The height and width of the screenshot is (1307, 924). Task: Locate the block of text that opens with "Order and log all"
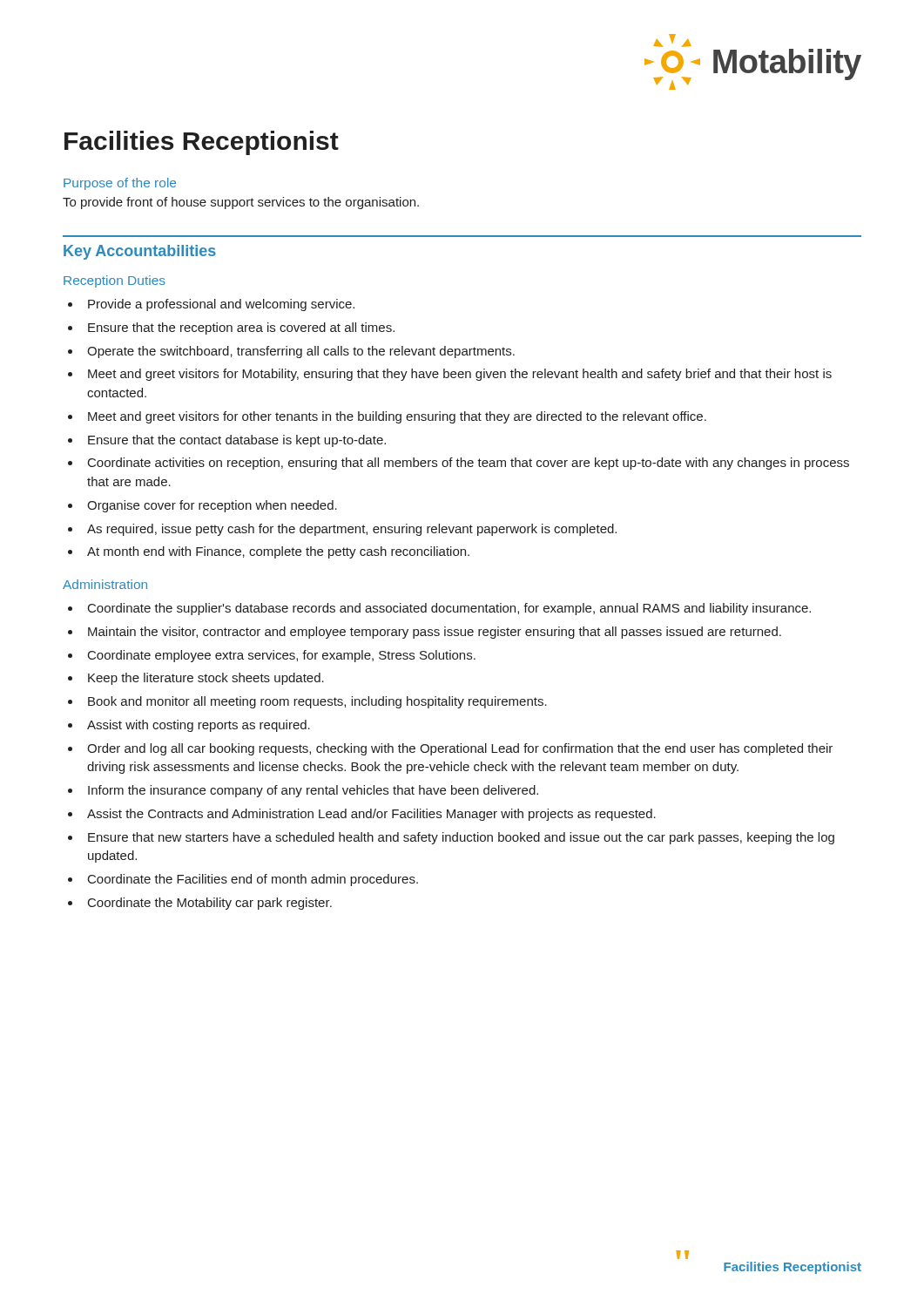pos(460,757)
